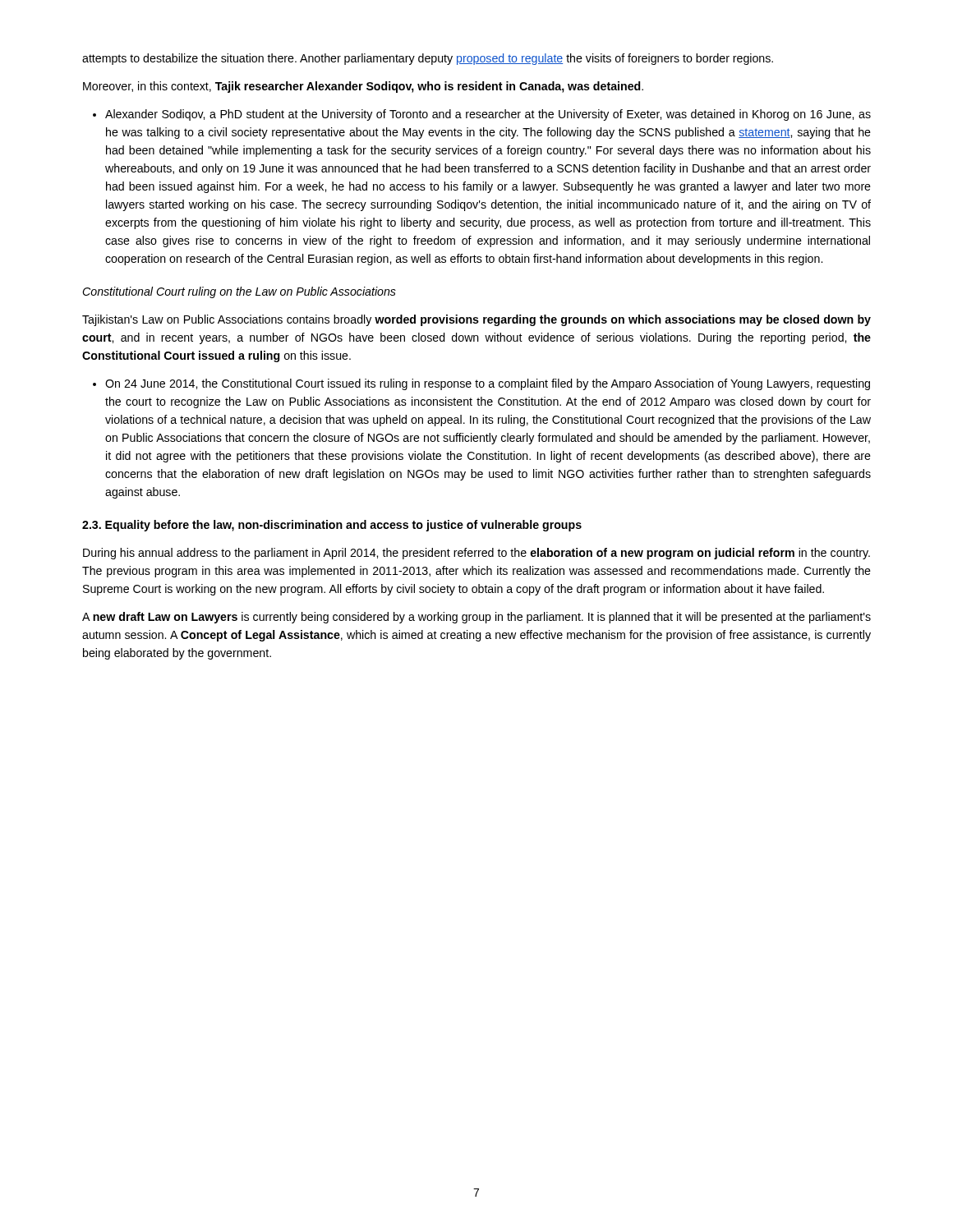
Task: Find the text block that reads "Moreover, in this context, Tajik researcher Alexander Sodiqov,"
Action: [476, 86]
